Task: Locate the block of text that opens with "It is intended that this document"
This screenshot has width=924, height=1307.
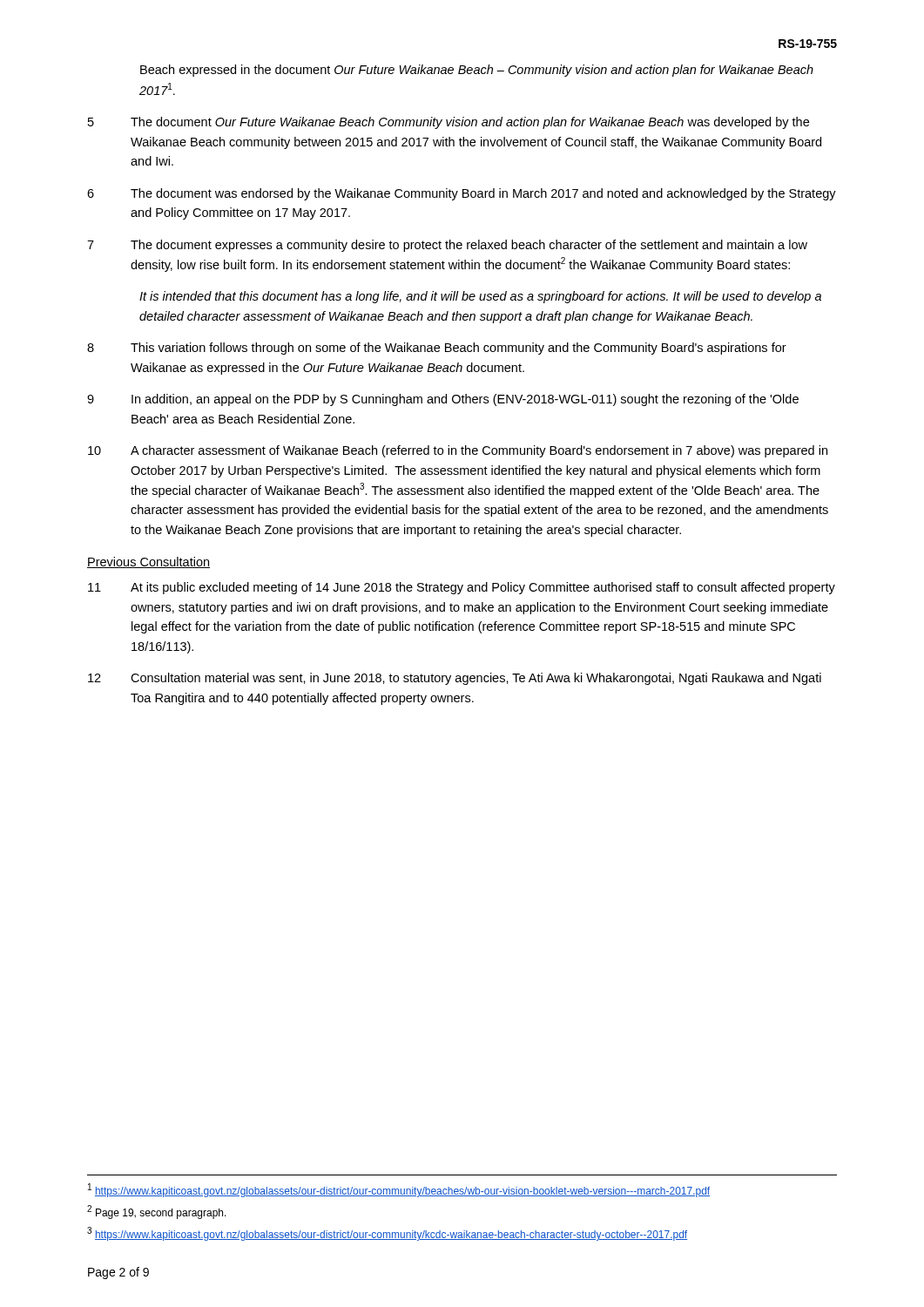Action: [480, 306]
